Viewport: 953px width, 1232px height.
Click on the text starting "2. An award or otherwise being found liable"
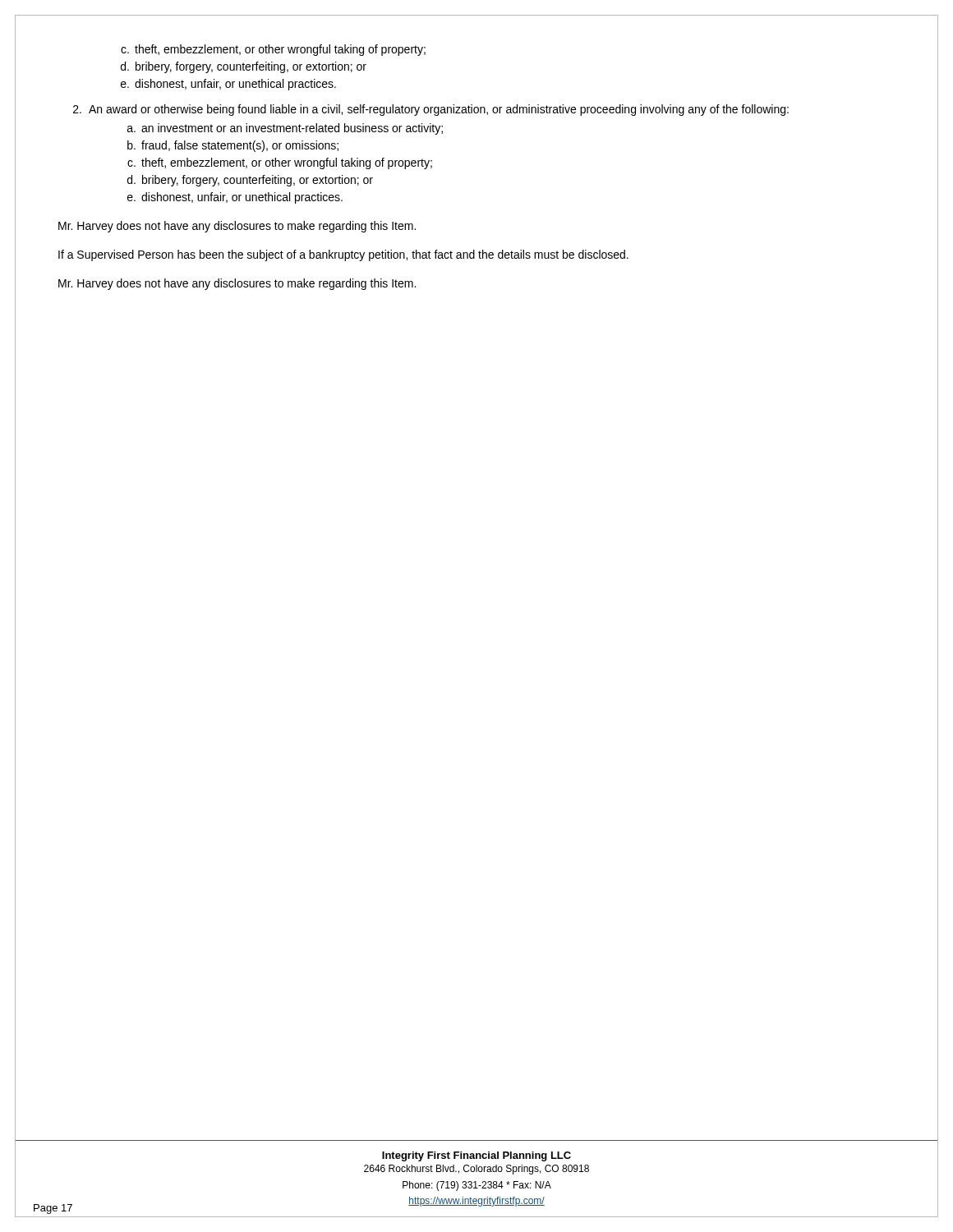tap(431, 110)
